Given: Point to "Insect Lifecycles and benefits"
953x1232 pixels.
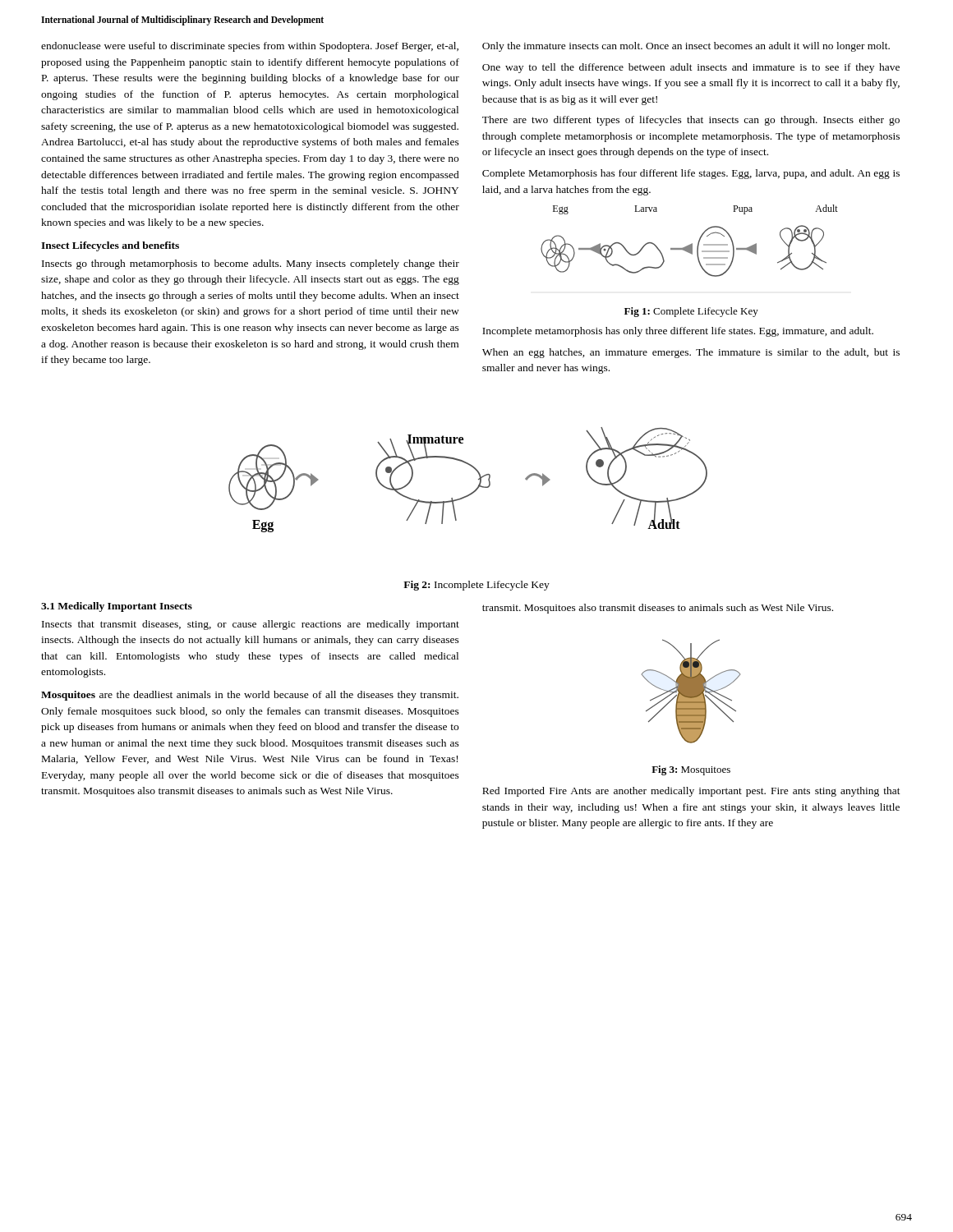Looking at the screenshot, I should (x=110, y=245).
